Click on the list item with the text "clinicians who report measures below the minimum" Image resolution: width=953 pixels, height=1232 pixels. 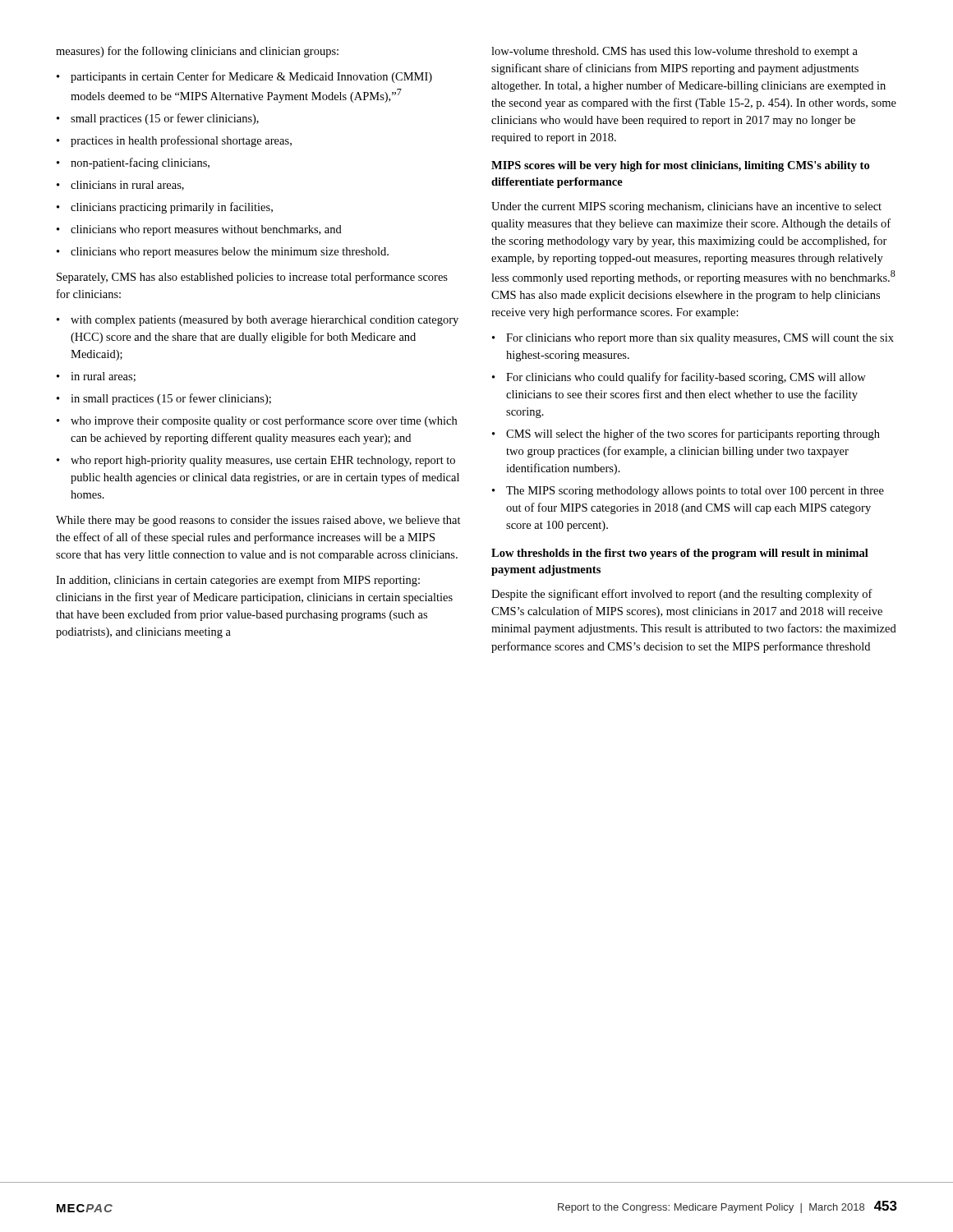259,252
